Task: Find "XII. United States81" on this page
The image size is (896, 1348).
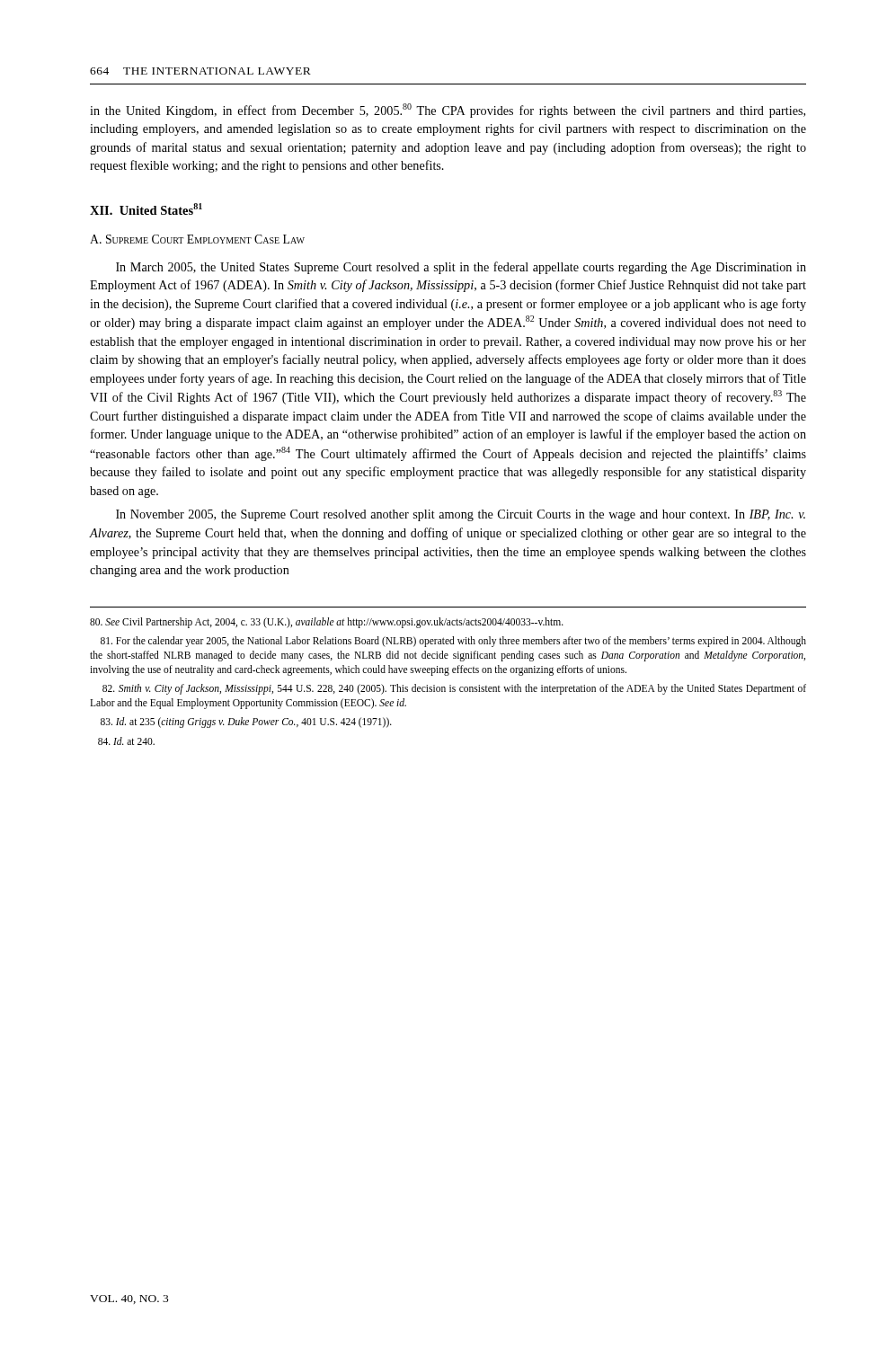Action: [146, 209]
